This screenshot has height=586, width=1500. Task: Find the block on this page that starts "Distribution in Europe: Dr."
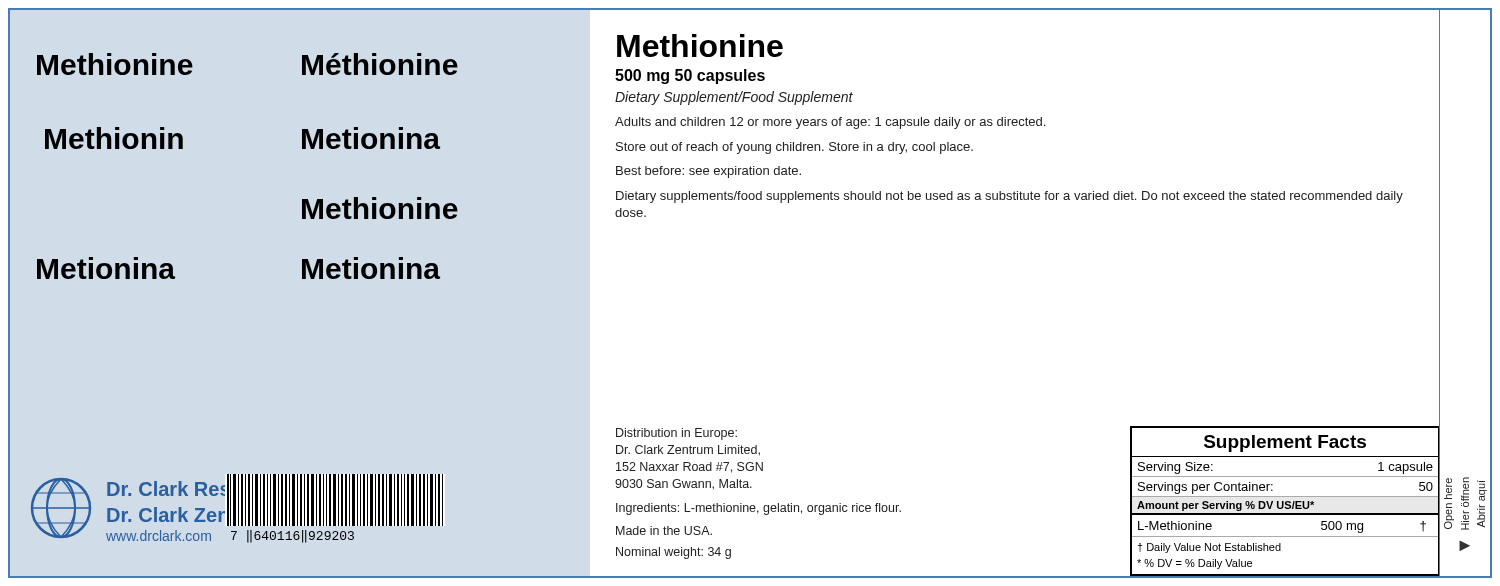pos(689,458)
